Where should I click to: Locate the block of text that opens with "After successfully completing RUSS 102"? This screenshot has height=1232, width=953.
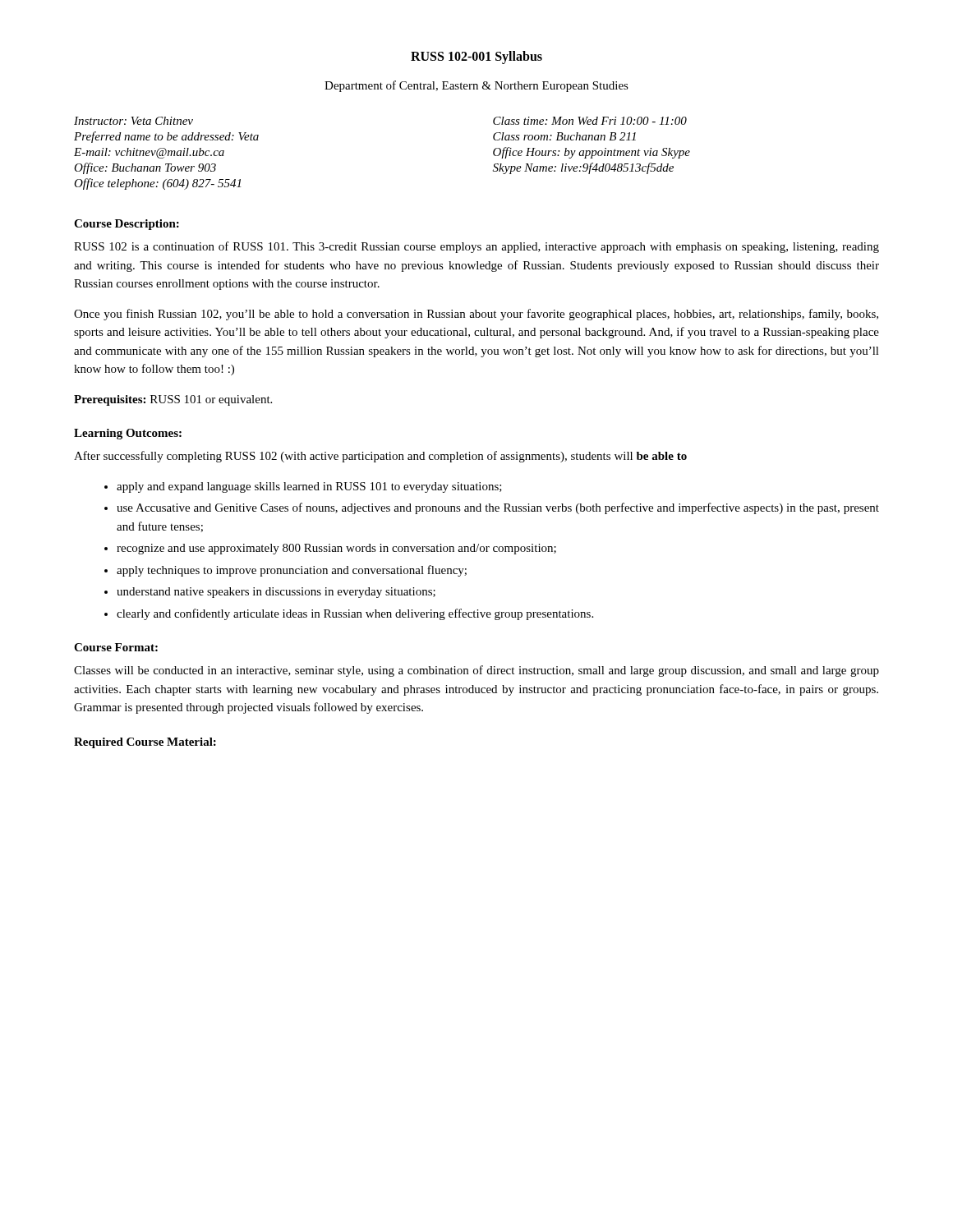380,456
